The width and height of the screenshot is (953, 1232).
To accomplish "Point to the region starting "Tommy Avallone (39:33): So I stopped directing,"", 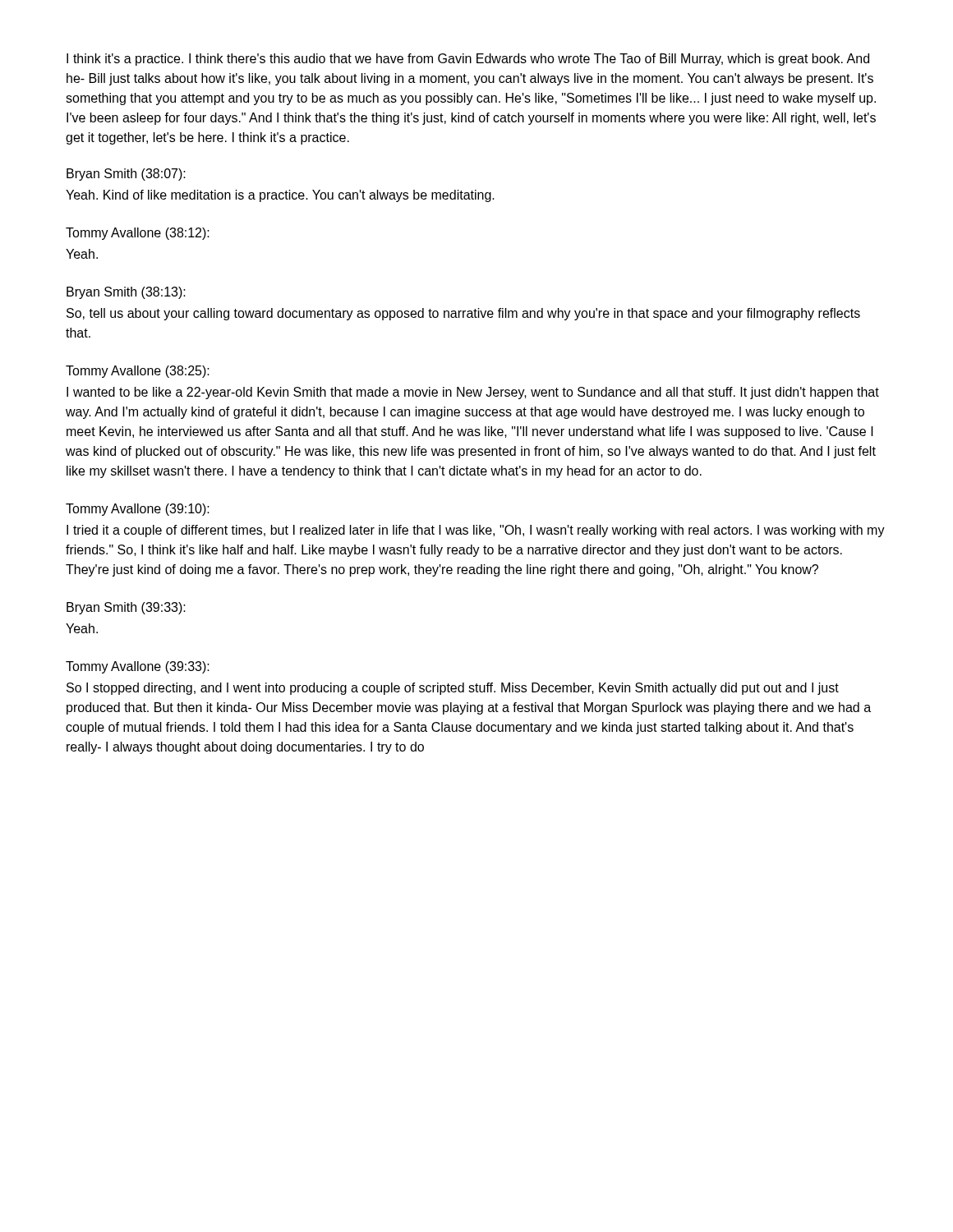I will point(476,707).
